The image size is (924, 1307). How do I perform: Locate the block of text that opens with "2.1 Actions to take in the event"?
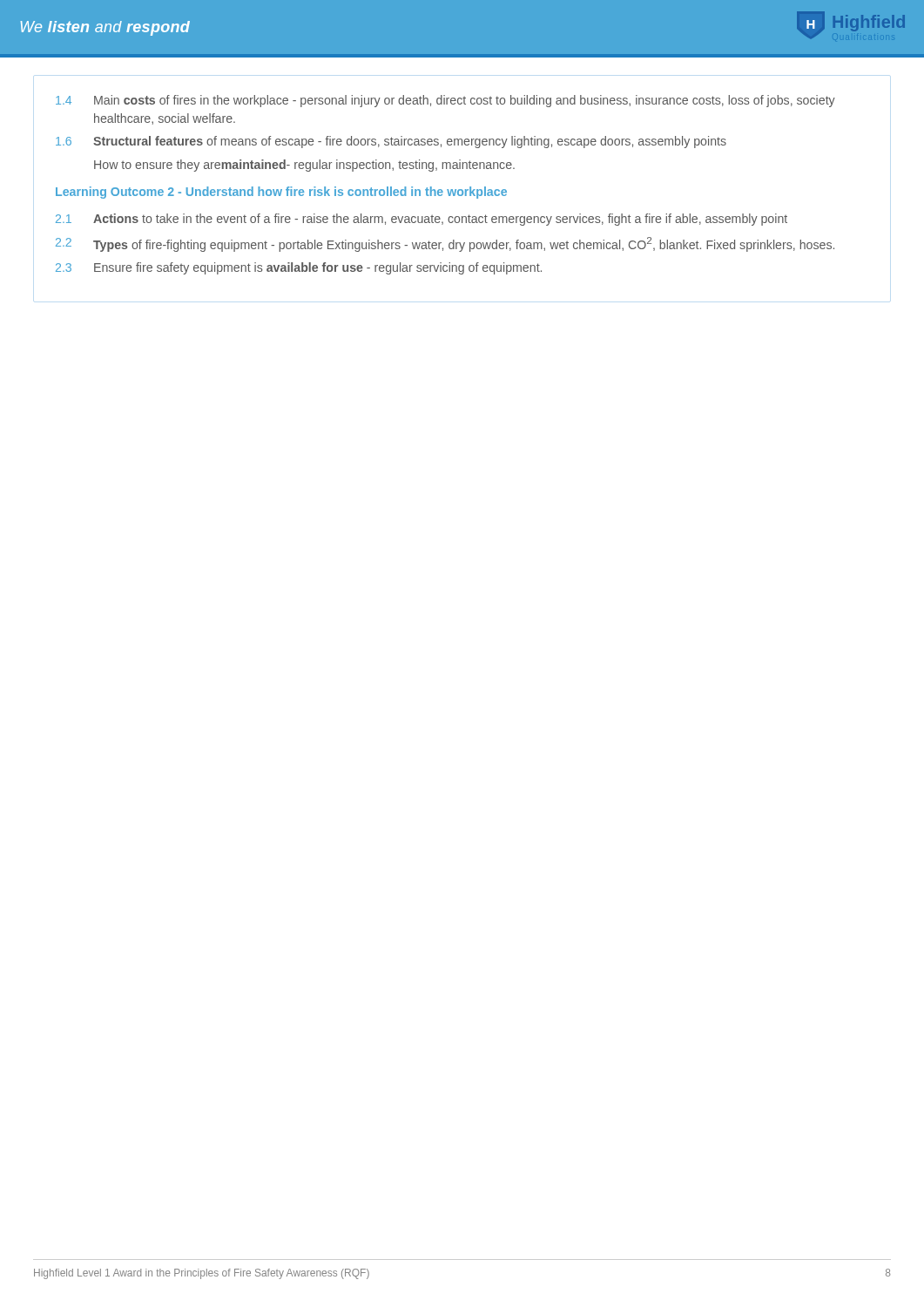tap(462, 219)
